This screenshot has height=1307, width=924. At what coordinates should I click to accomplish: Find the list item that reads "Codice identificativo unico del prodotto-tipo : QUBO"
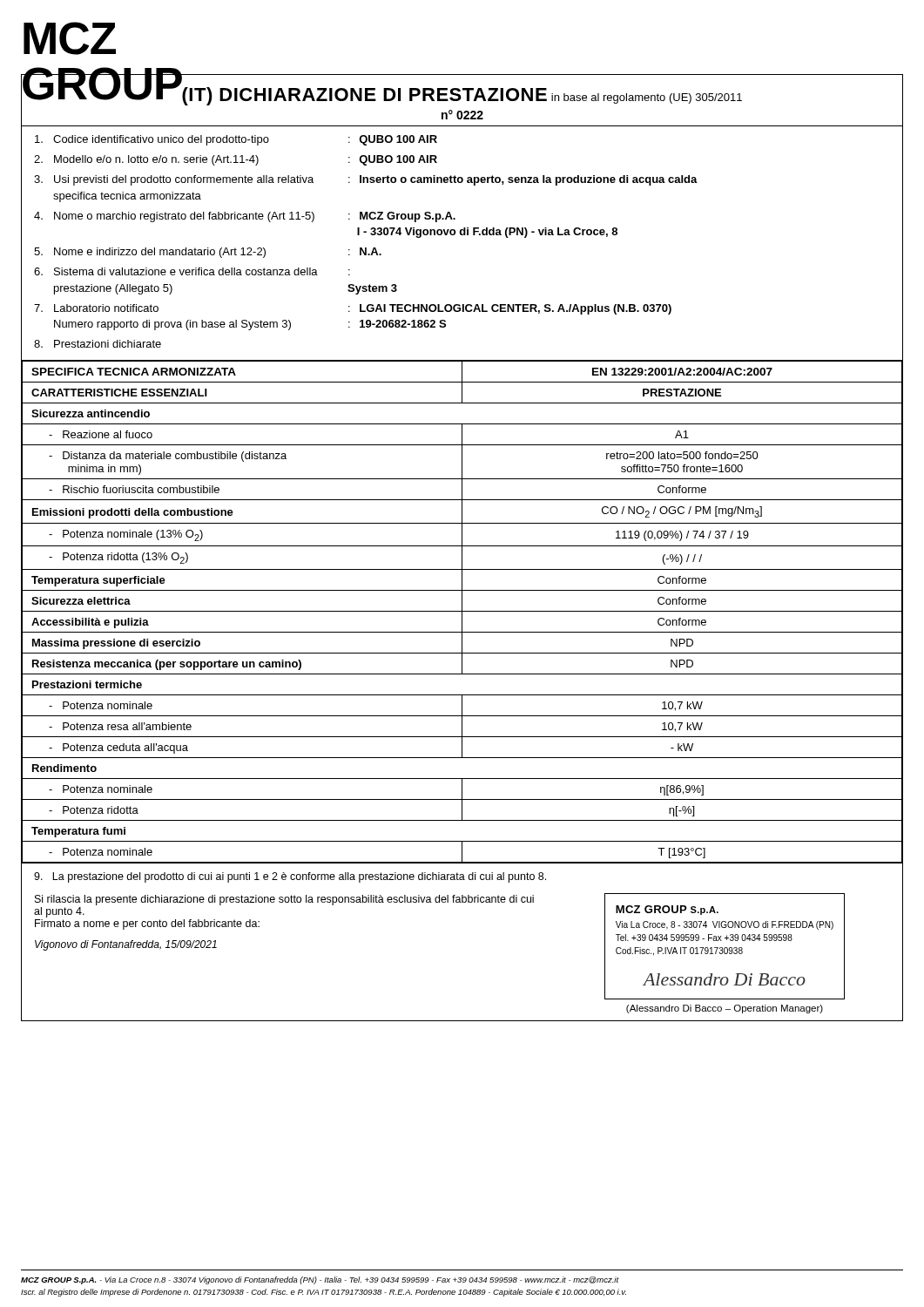click(236, 140)
